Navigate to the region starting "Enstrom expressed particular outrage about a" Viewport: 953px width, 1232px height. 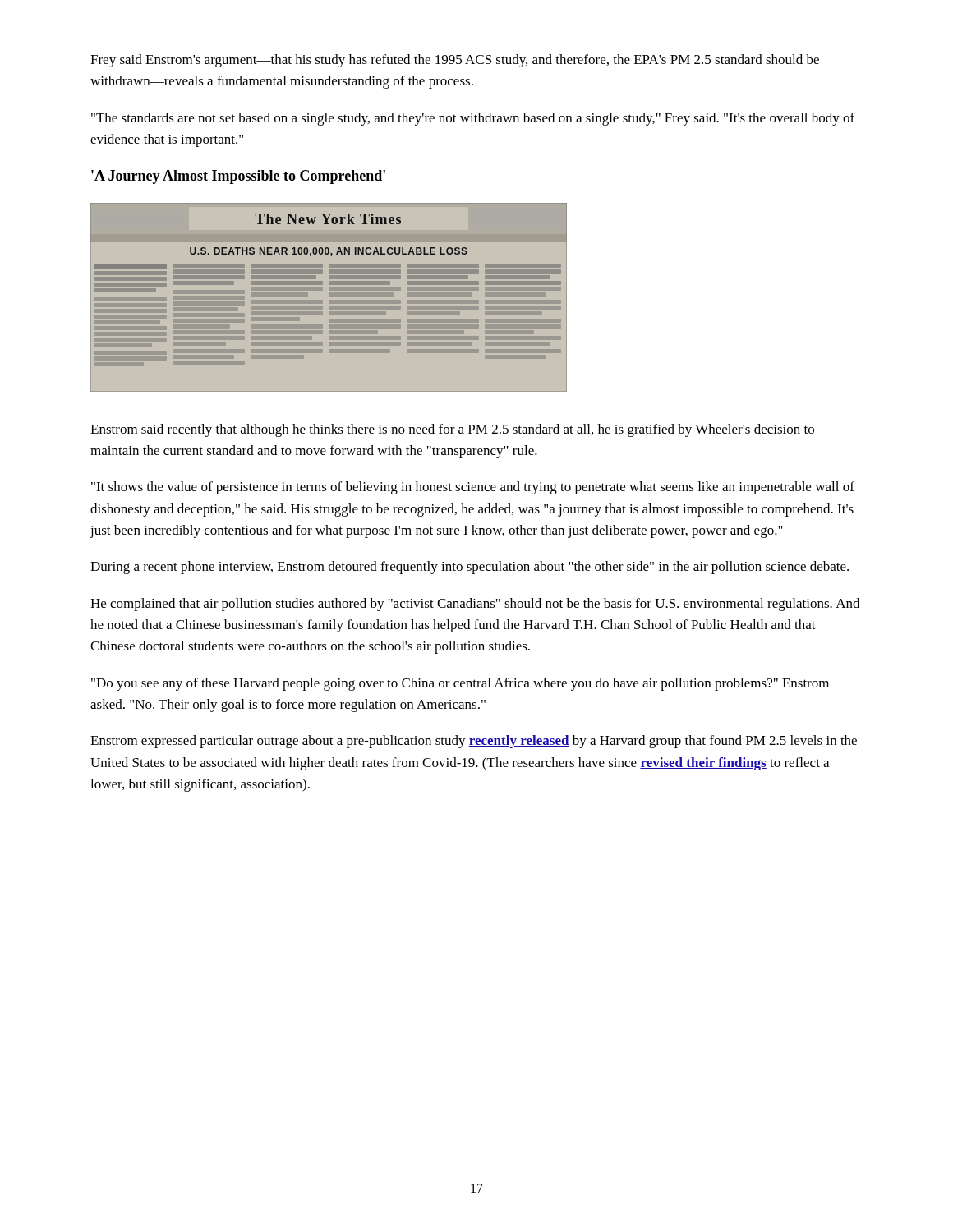tap(474, 762)
